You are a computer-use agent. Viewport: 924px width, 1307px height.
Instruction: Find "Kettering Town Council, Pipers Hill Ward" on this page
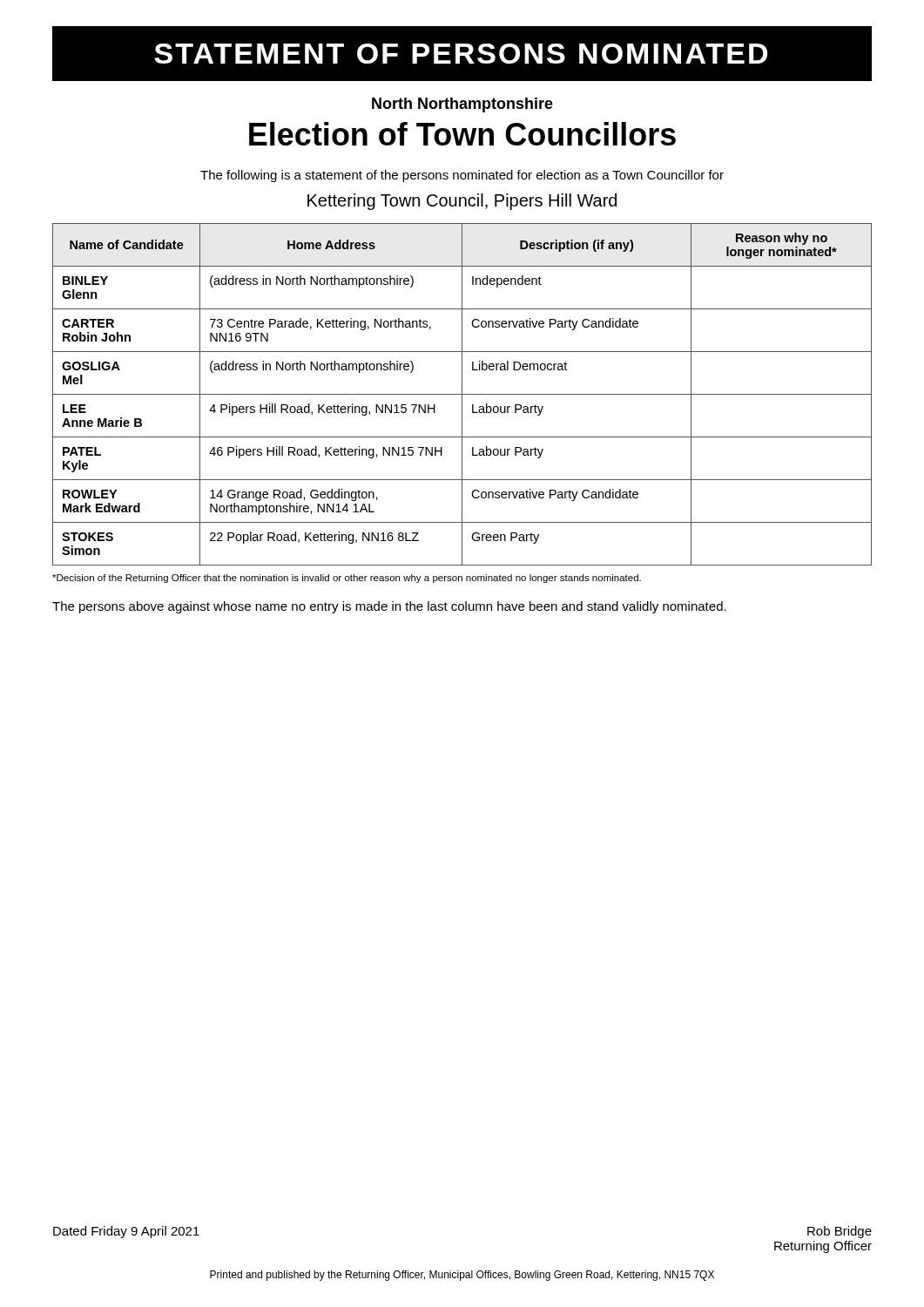[x=462, y=200]
